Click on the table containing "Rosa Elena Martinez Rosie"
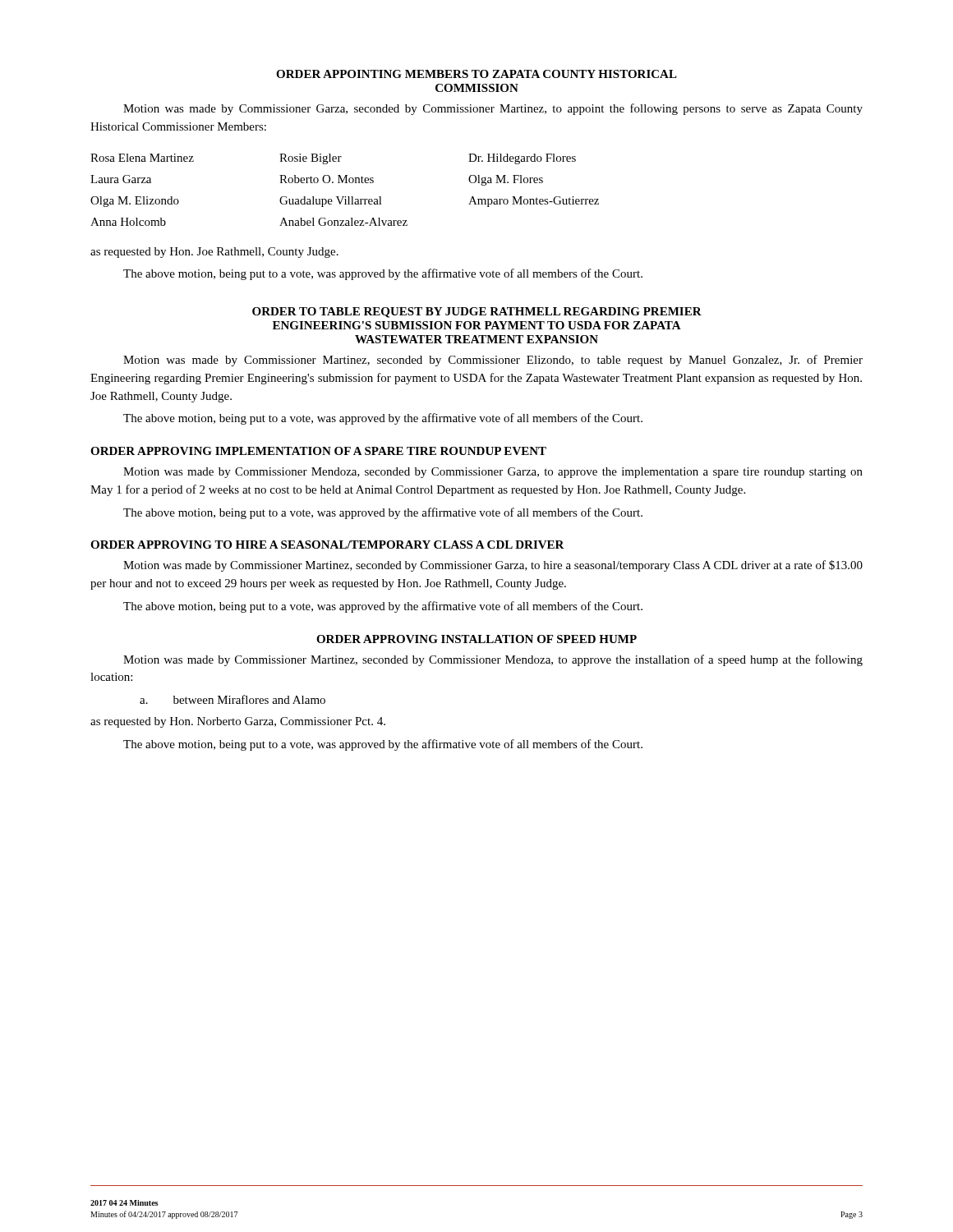 476,189
